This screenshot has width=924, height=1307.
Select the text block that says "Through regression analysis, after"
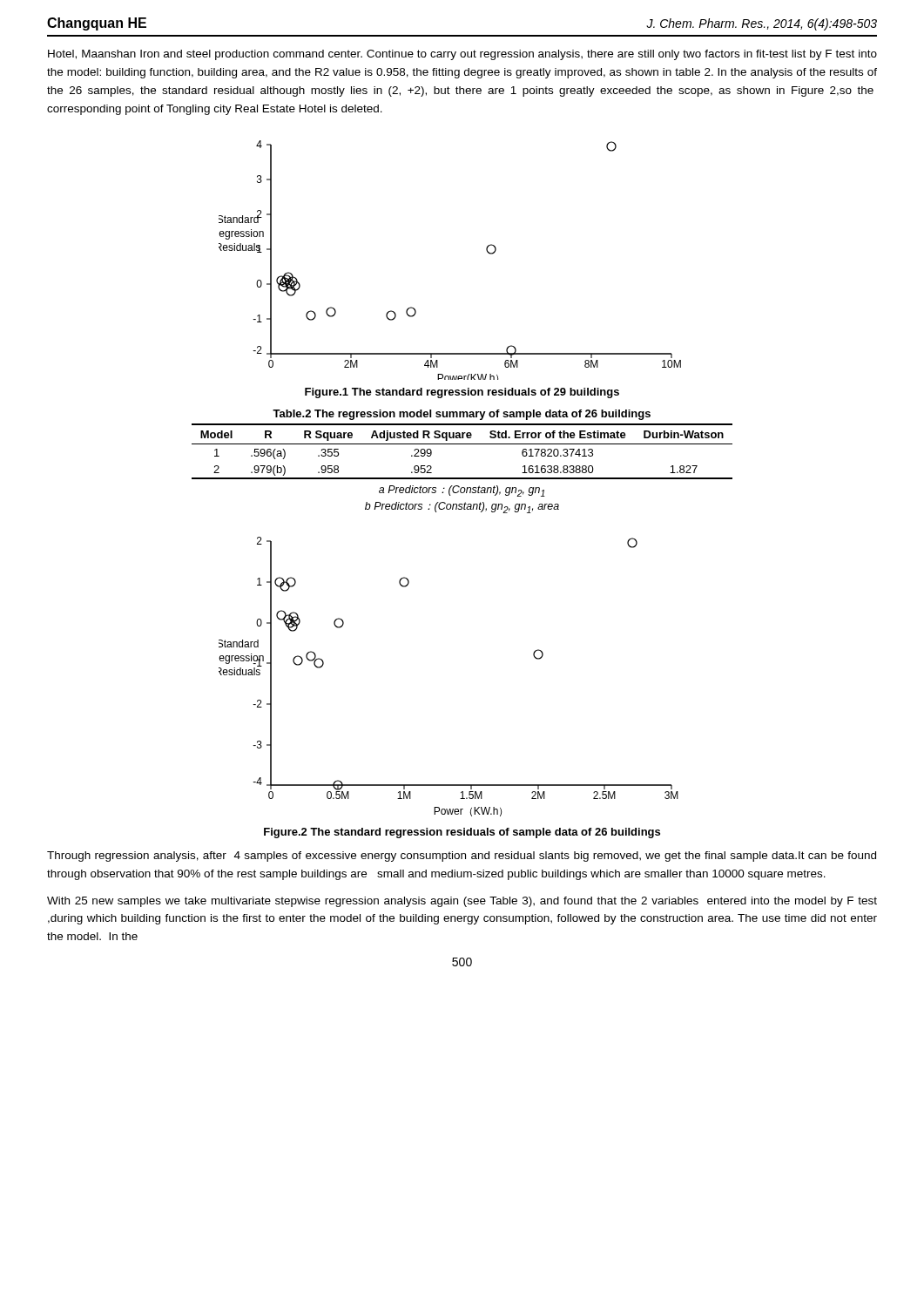point(462,864)
